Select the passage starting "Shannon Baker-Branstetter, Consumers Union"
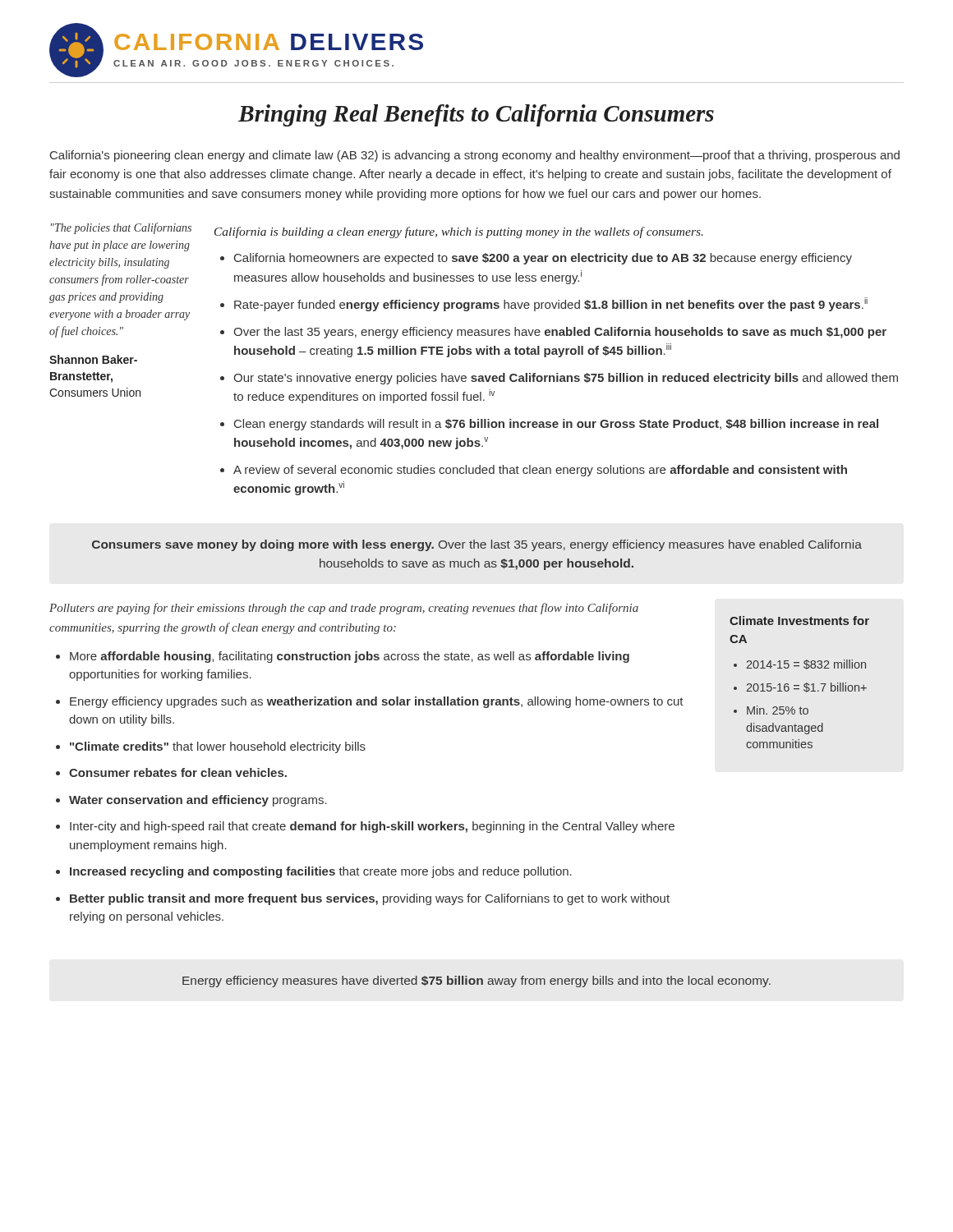The width and height of the screenshot is (953, 1232). point(124,376)
